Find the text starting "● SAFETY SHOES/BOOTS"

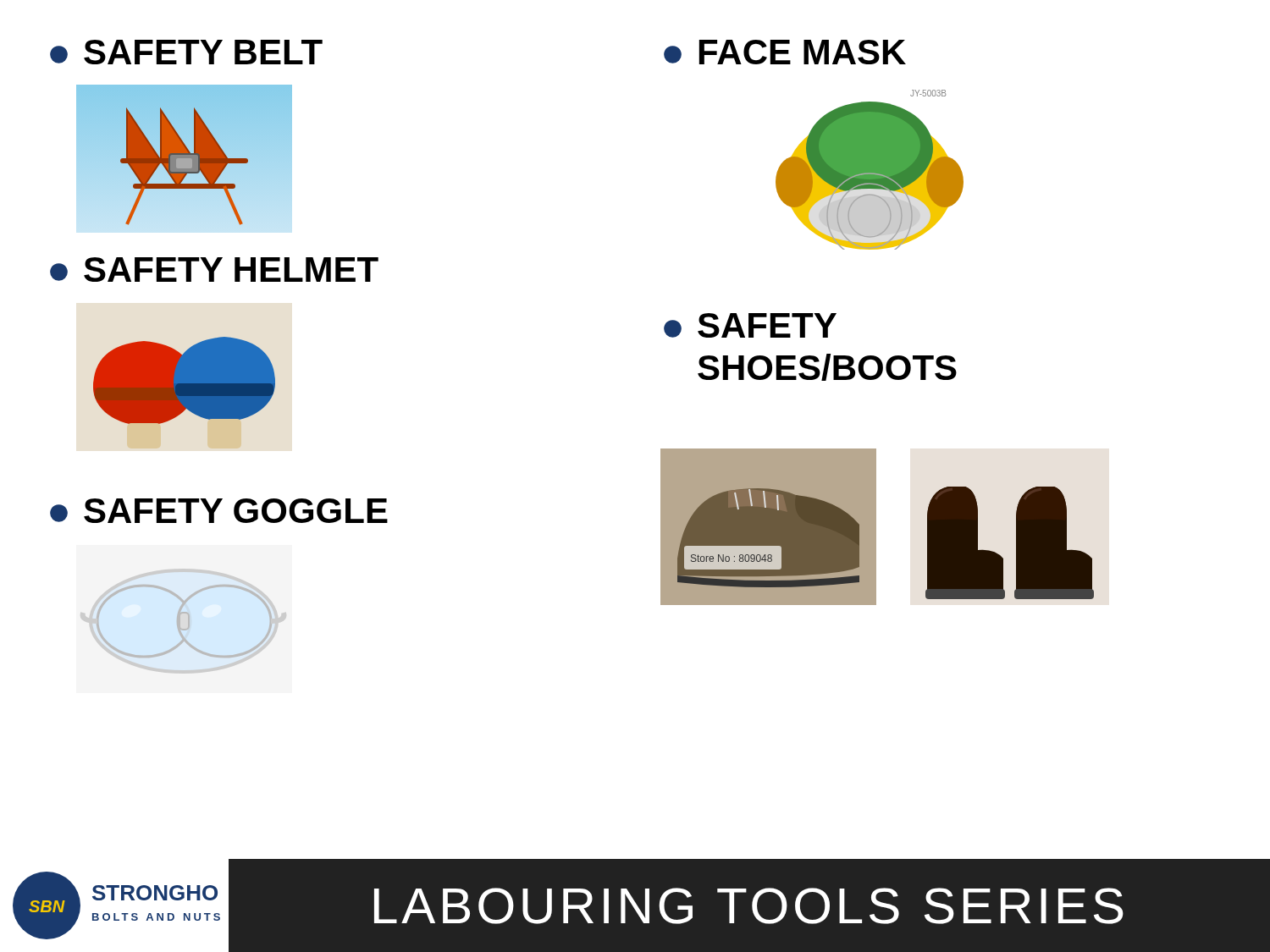tap(809, 347)
